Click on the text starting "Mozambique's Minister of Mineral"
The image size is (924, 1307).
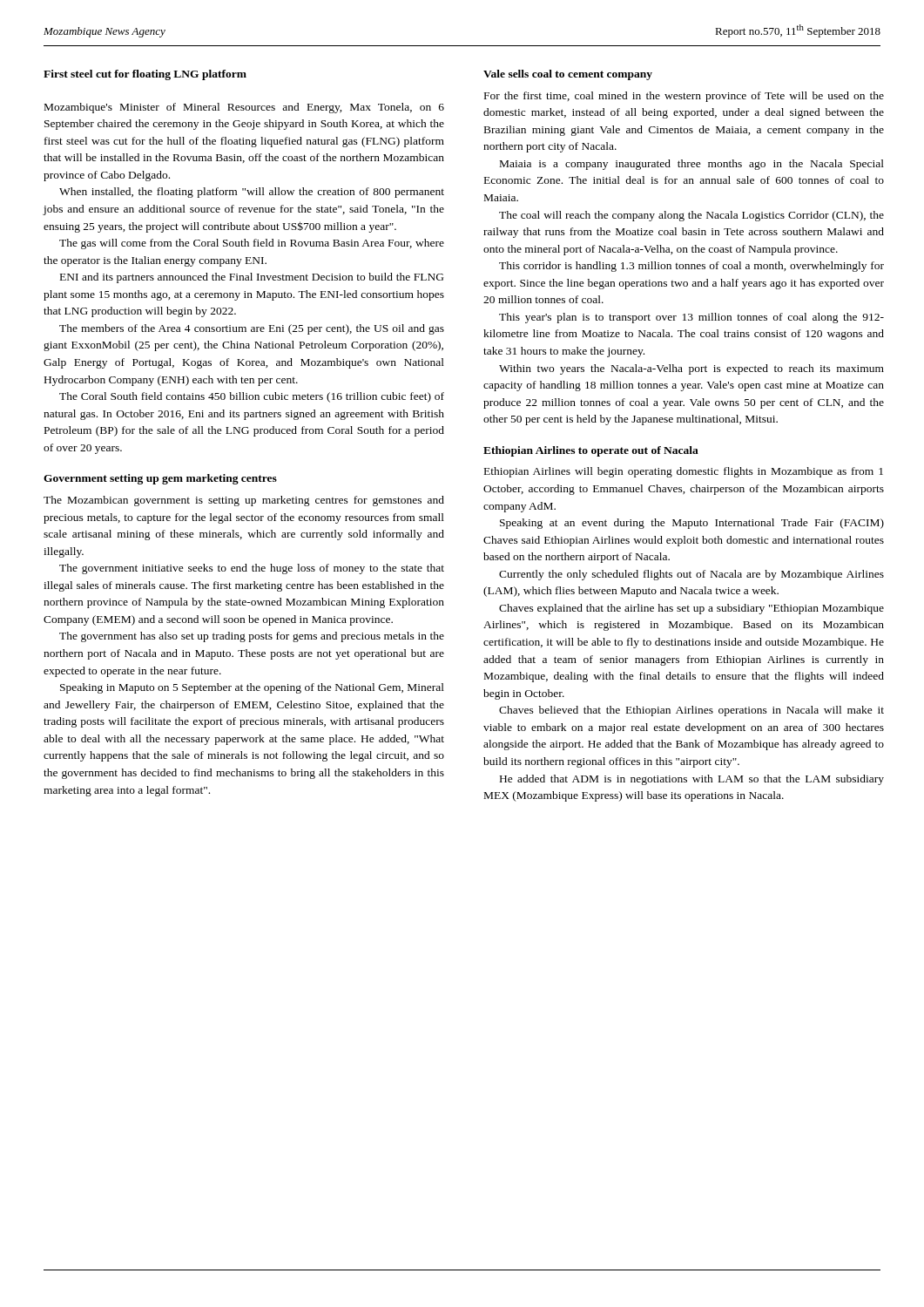click(244, 277)
